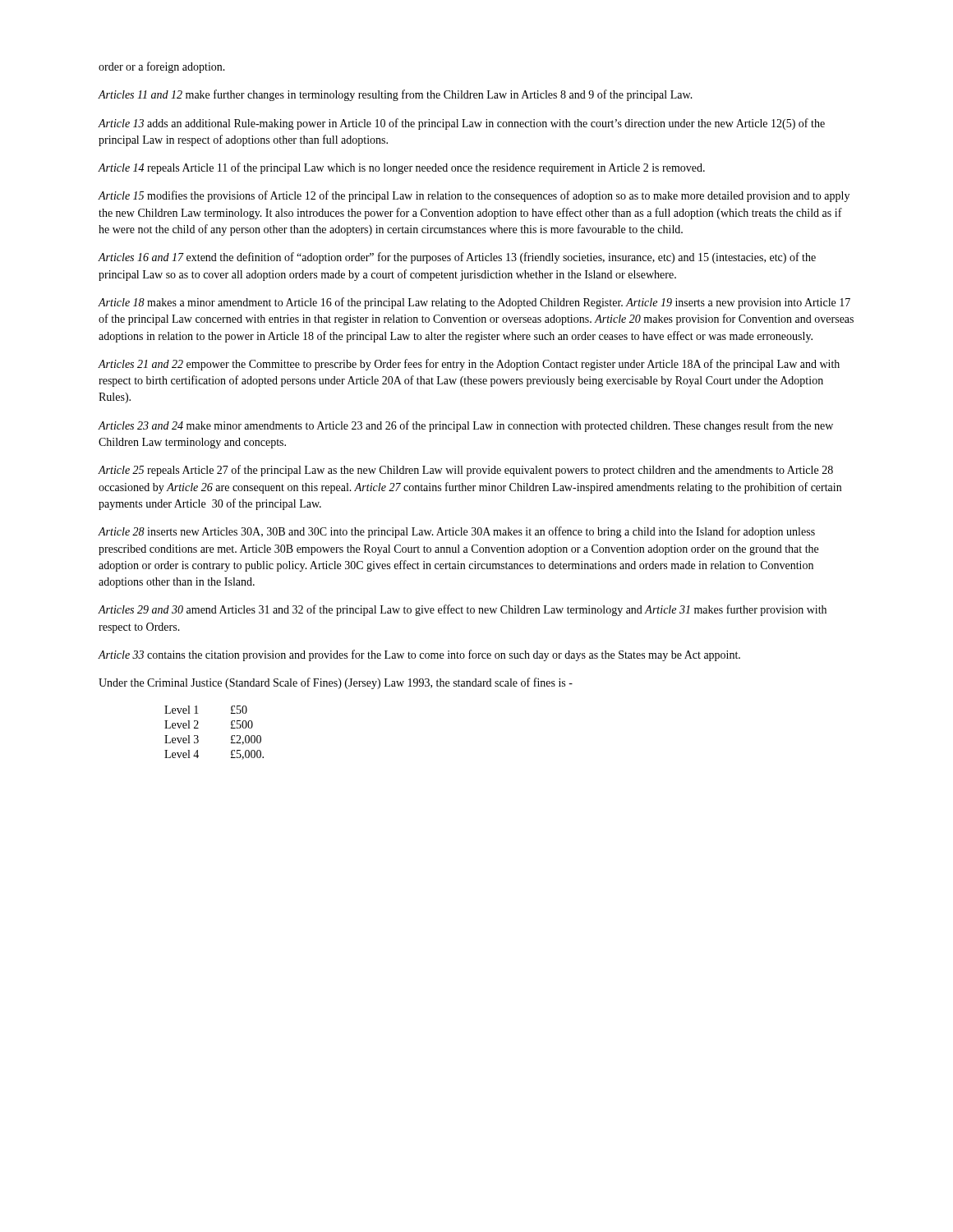Click where it says "Level 4 £5,000."
Viewport: 953px width, 1232px height.
click(230, 754)
